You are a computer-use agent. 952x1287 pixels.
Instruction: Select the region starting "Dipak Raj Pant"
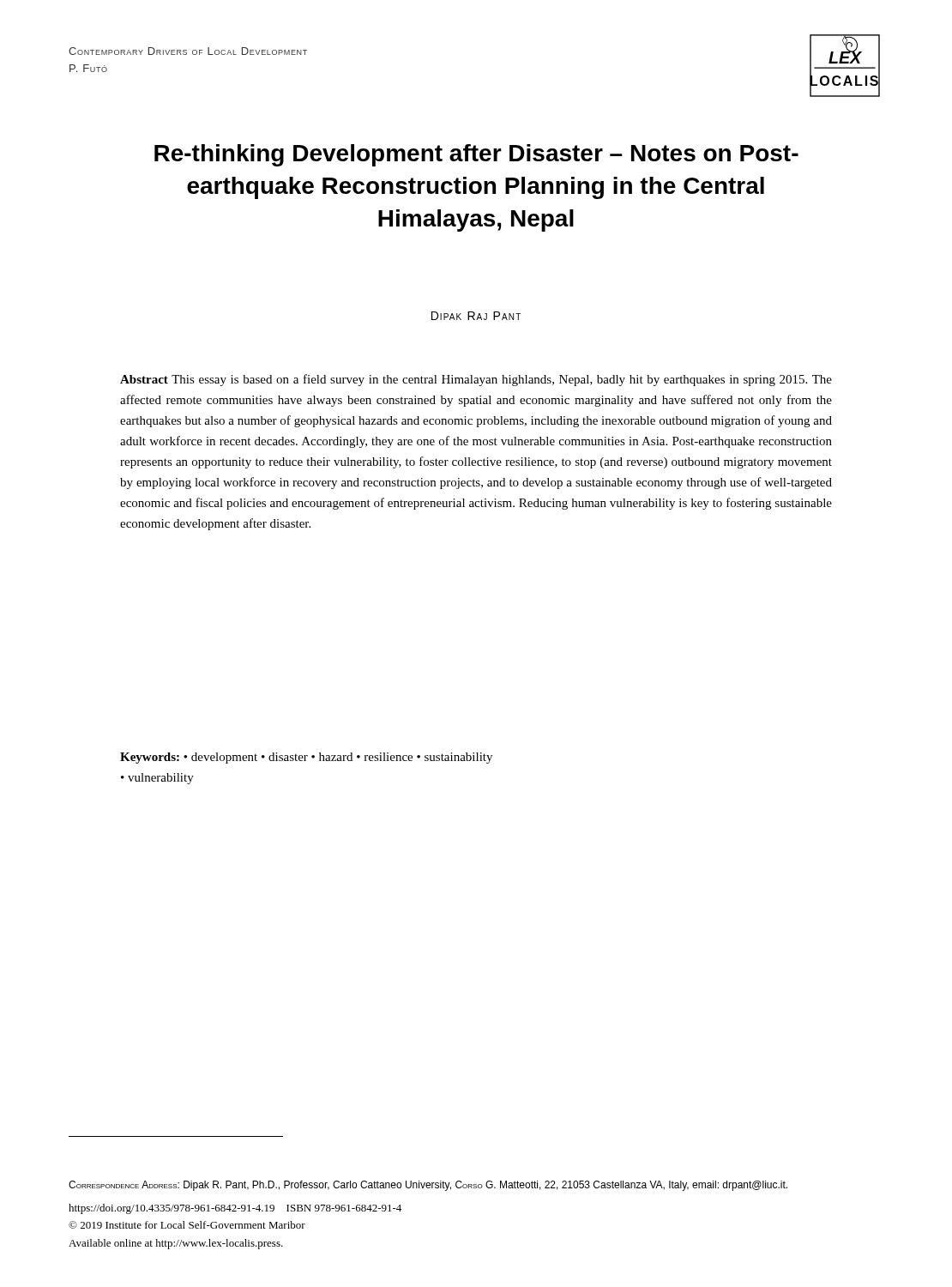pos(476,316)
